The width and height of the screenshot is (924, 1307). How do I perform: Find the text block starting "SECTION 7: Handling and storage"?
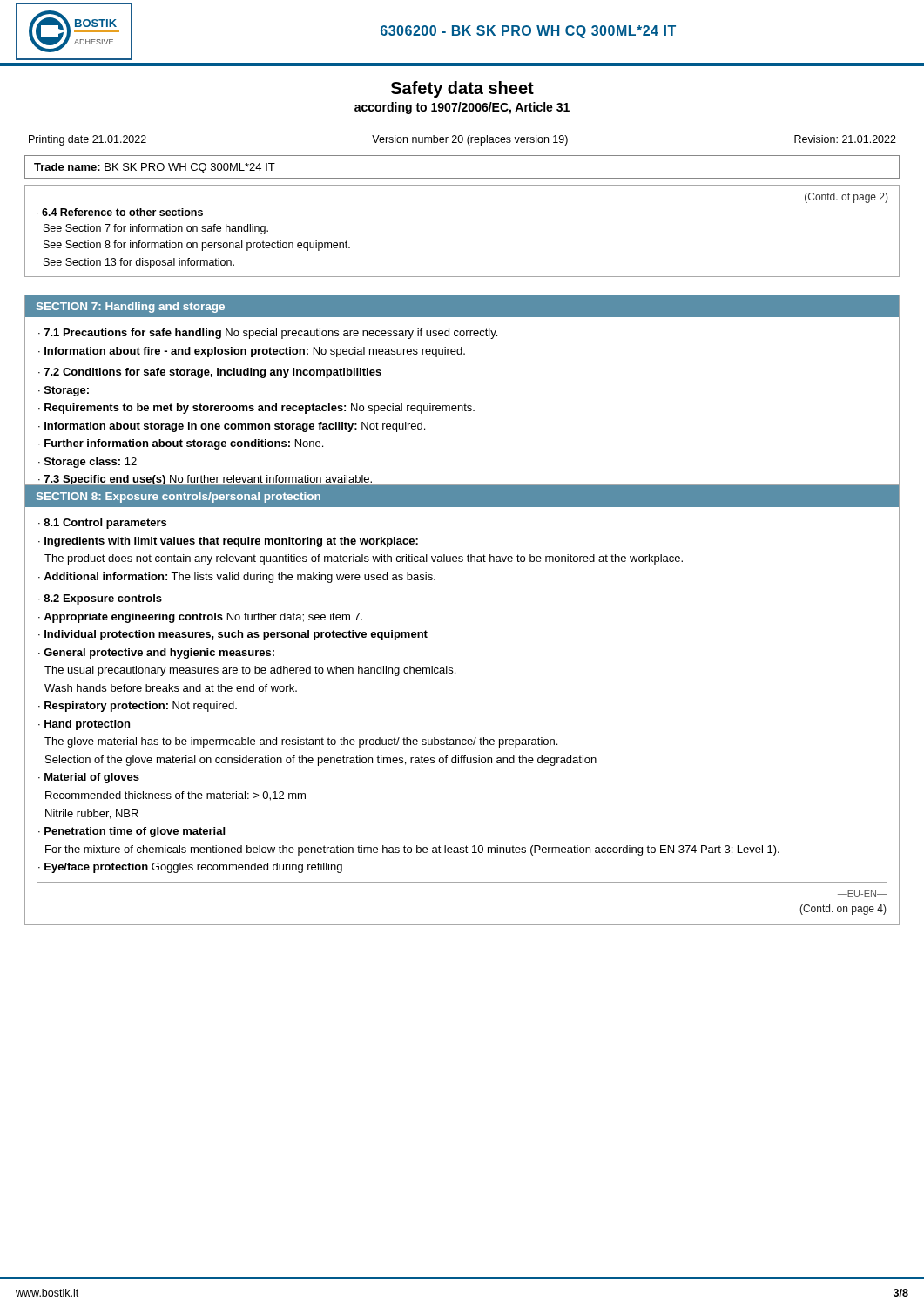[130, 306]
